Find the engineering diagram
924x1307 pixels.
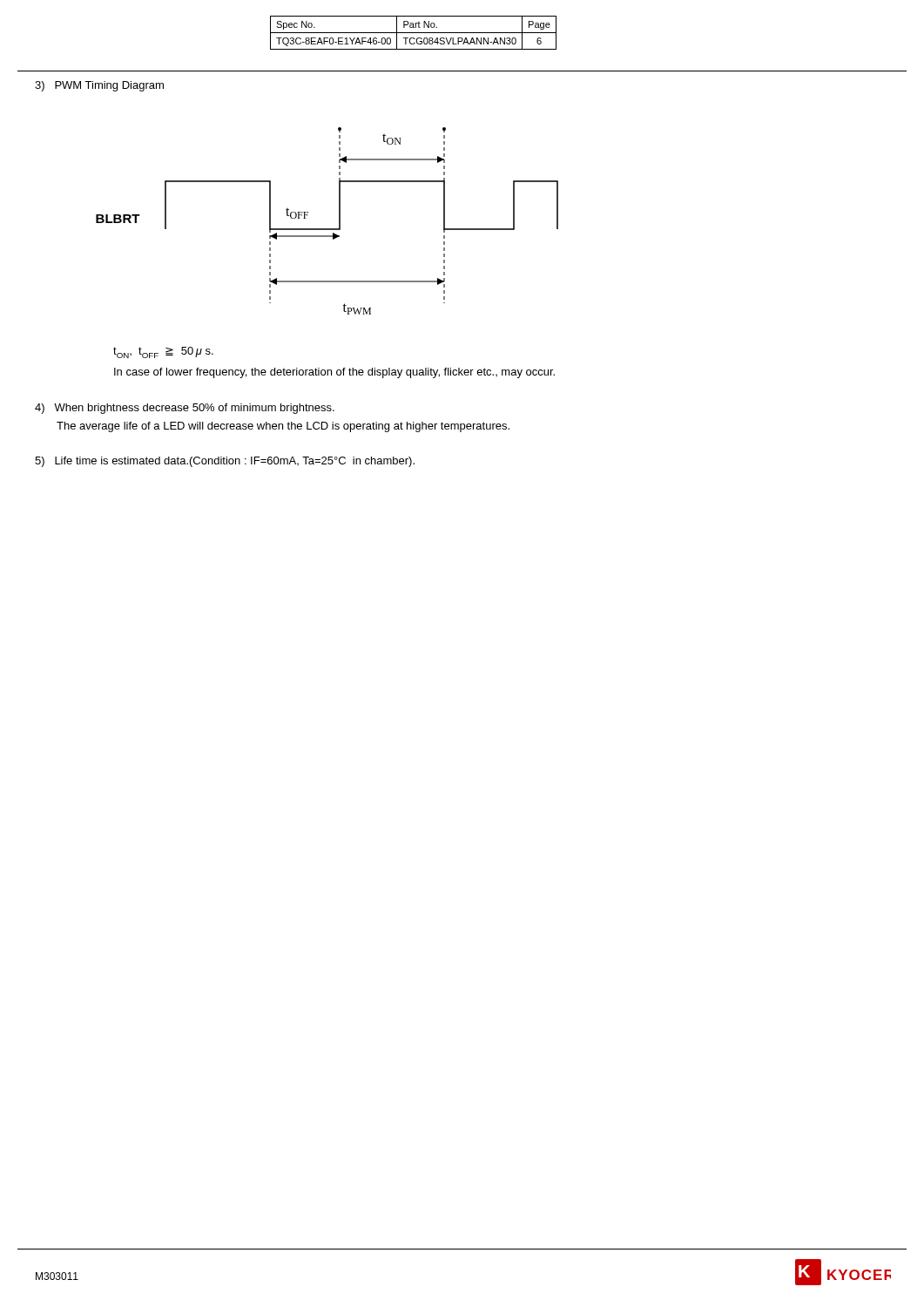357,214
